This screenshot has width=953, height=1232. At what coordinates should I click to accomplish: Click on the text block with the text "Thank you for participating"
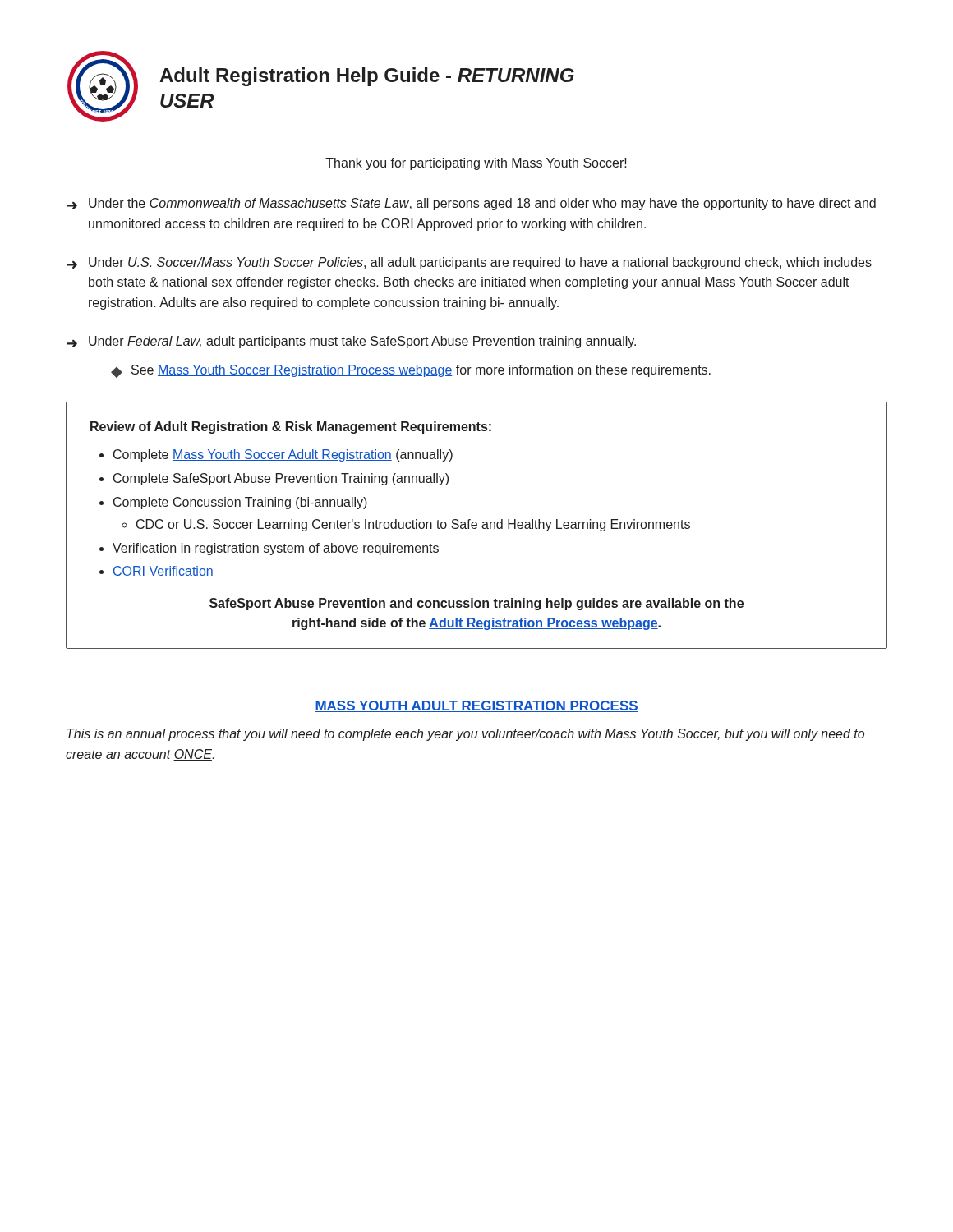coord(476,163)
